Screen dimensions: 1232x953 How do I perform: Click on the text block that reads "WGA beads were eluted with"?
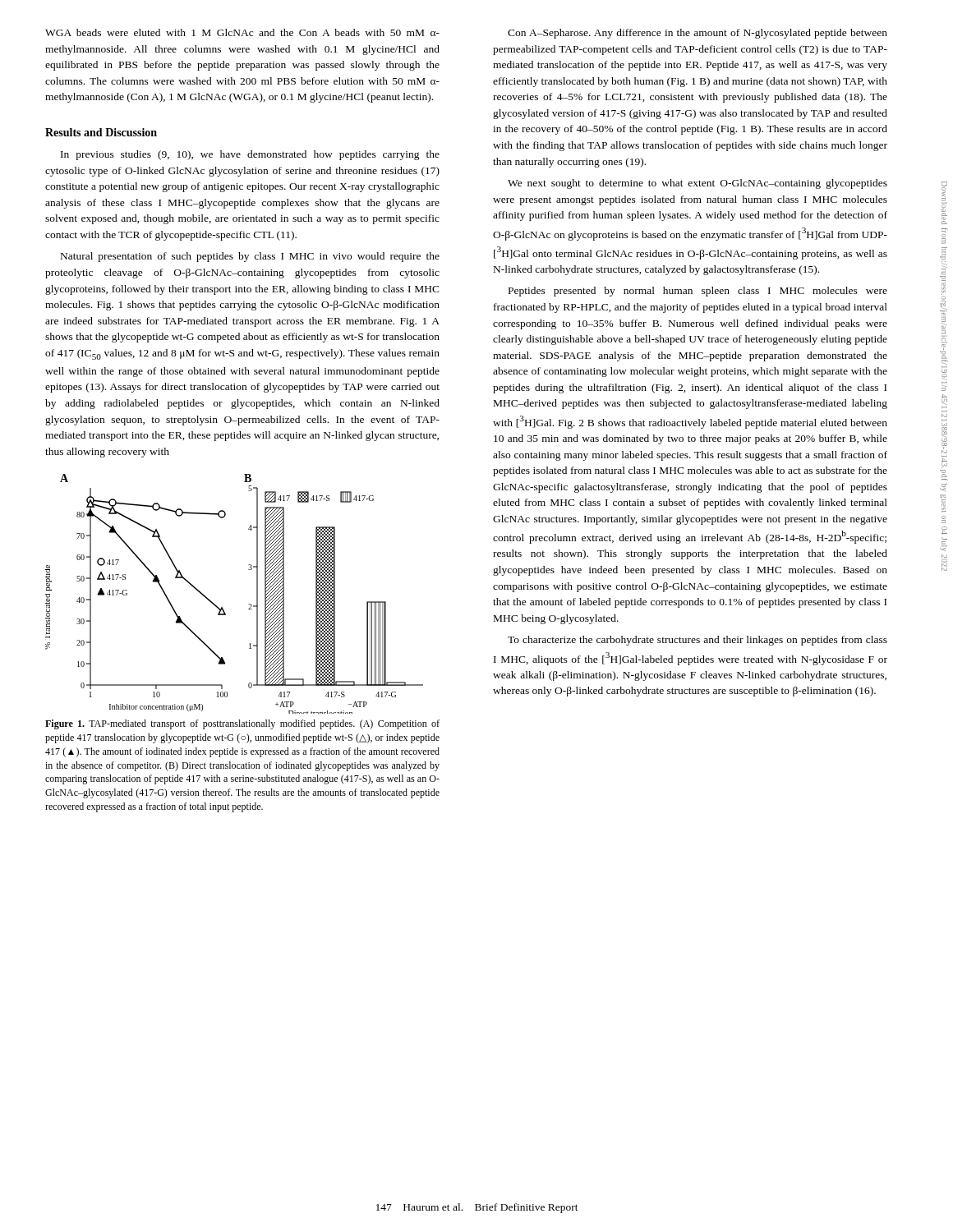pos(242,65)
